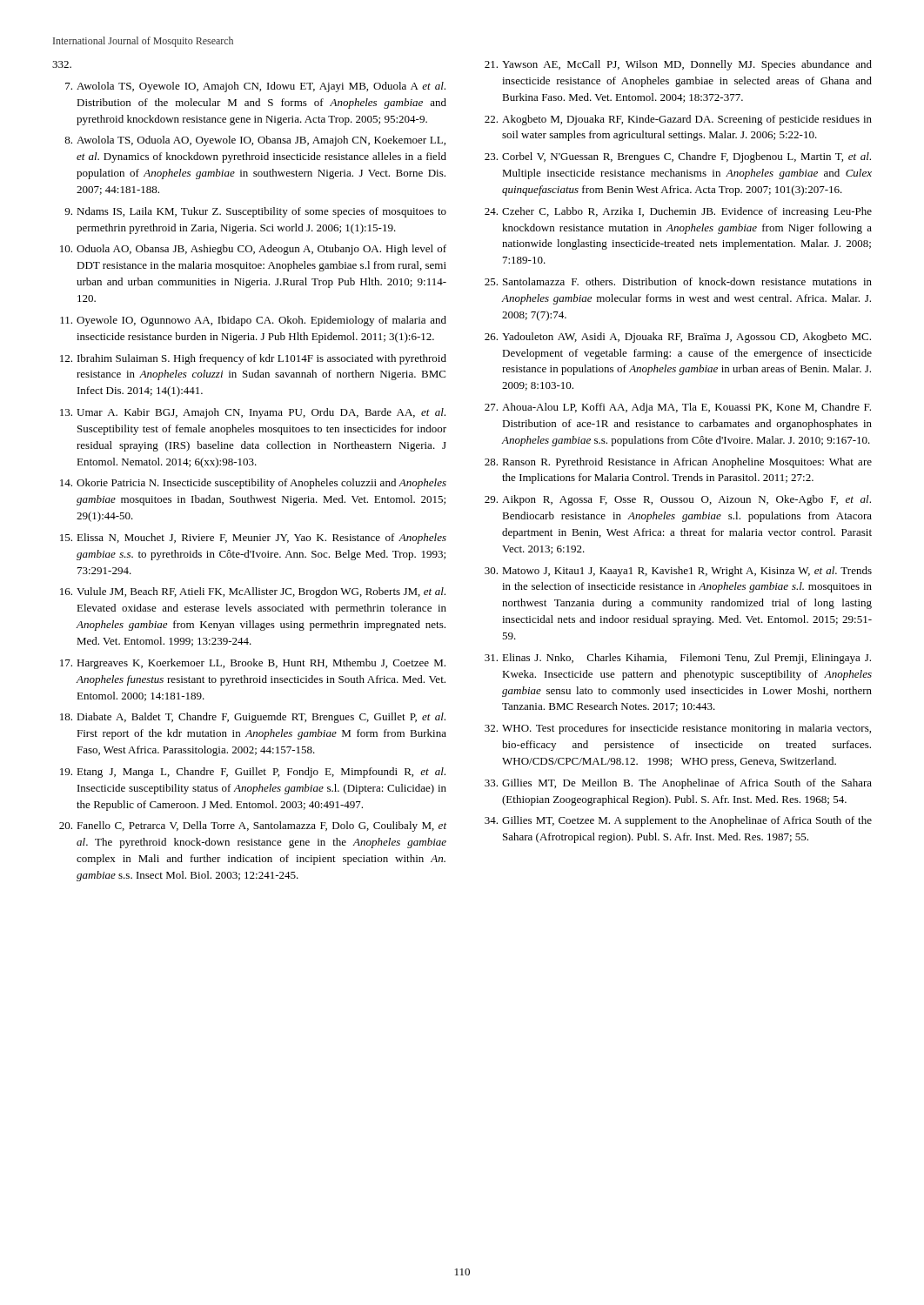The height and width of the screenshot is (1305, 924).
Task: Select the list item that reads "16. Vulule JM, Beach RF,"
Action: [249, 617]
